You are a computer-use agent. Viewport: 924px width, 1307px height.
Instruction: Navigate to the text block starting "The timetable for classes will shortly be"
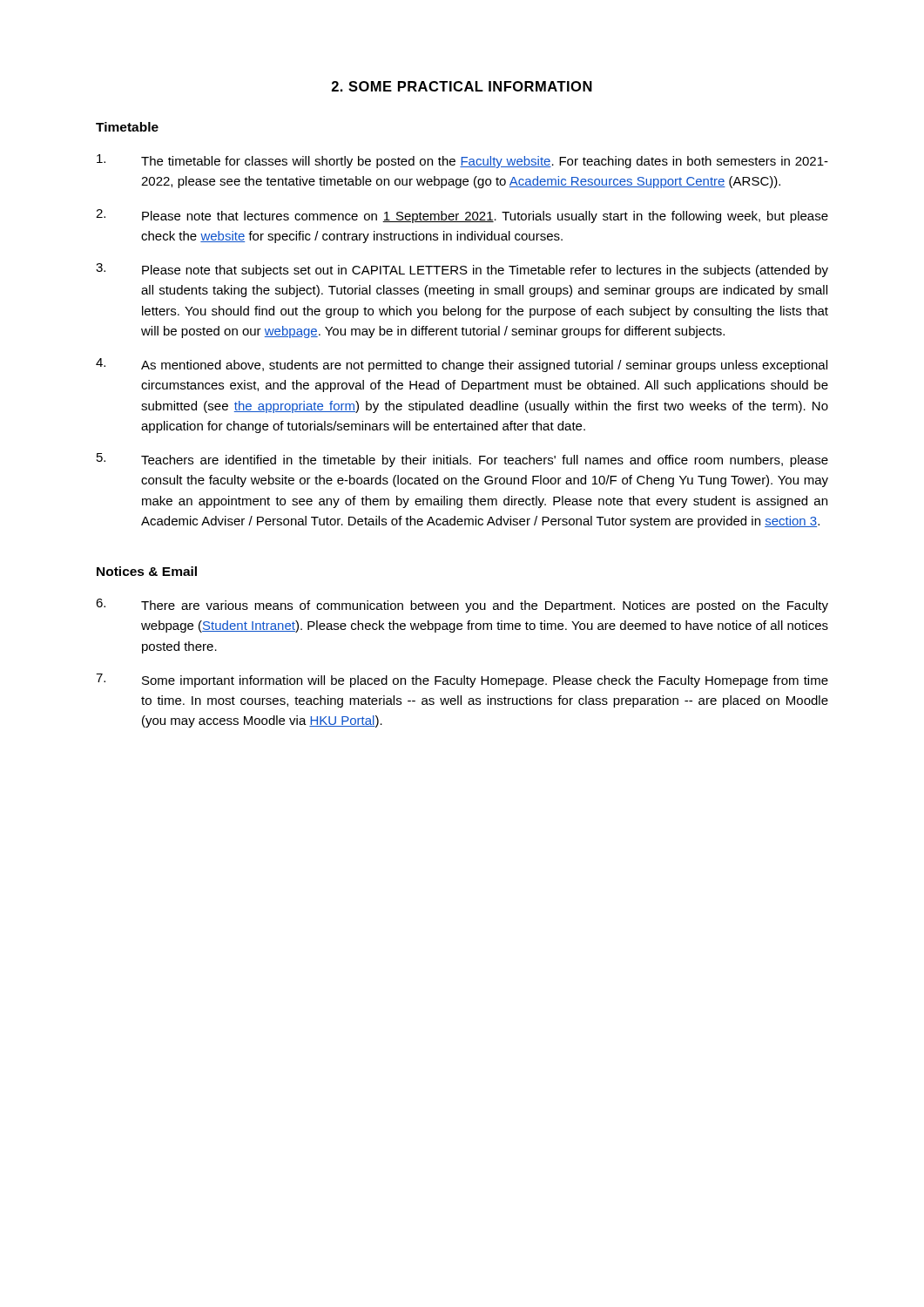462,171
